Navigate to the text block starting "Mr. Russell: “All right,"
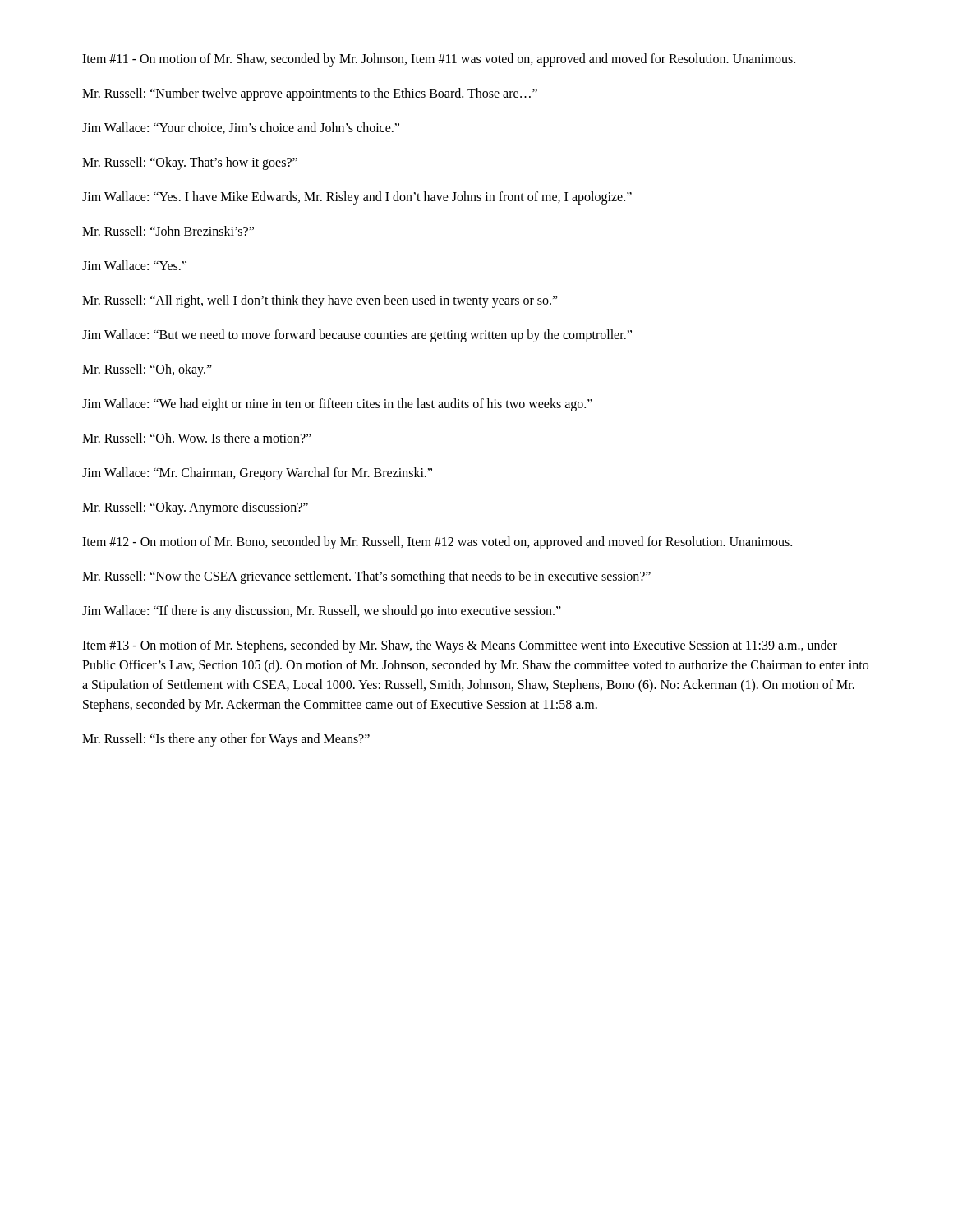Viewport: 953px width, 1232px height. (320, 300)
